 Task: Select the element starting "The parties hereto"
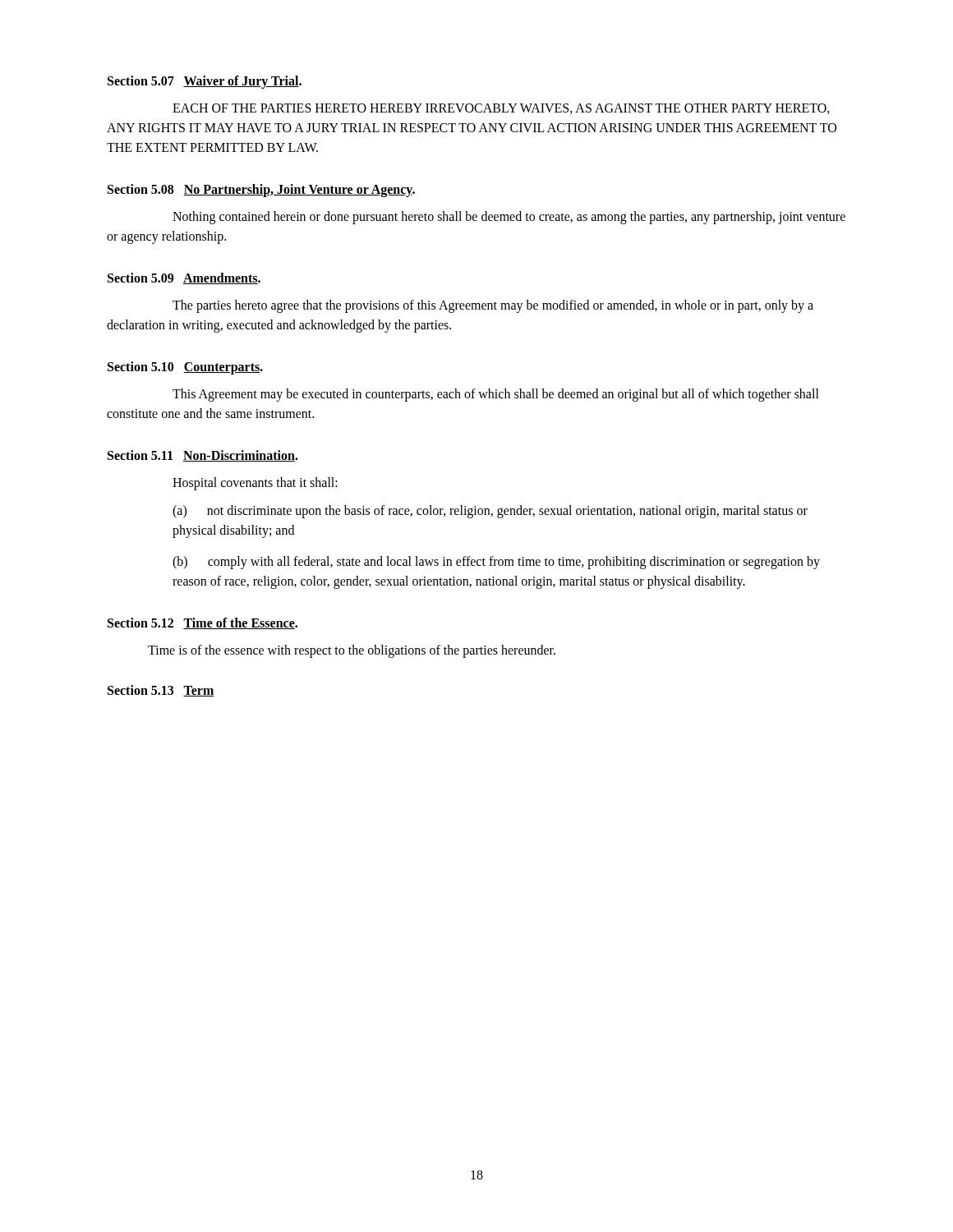pos(460,315)
